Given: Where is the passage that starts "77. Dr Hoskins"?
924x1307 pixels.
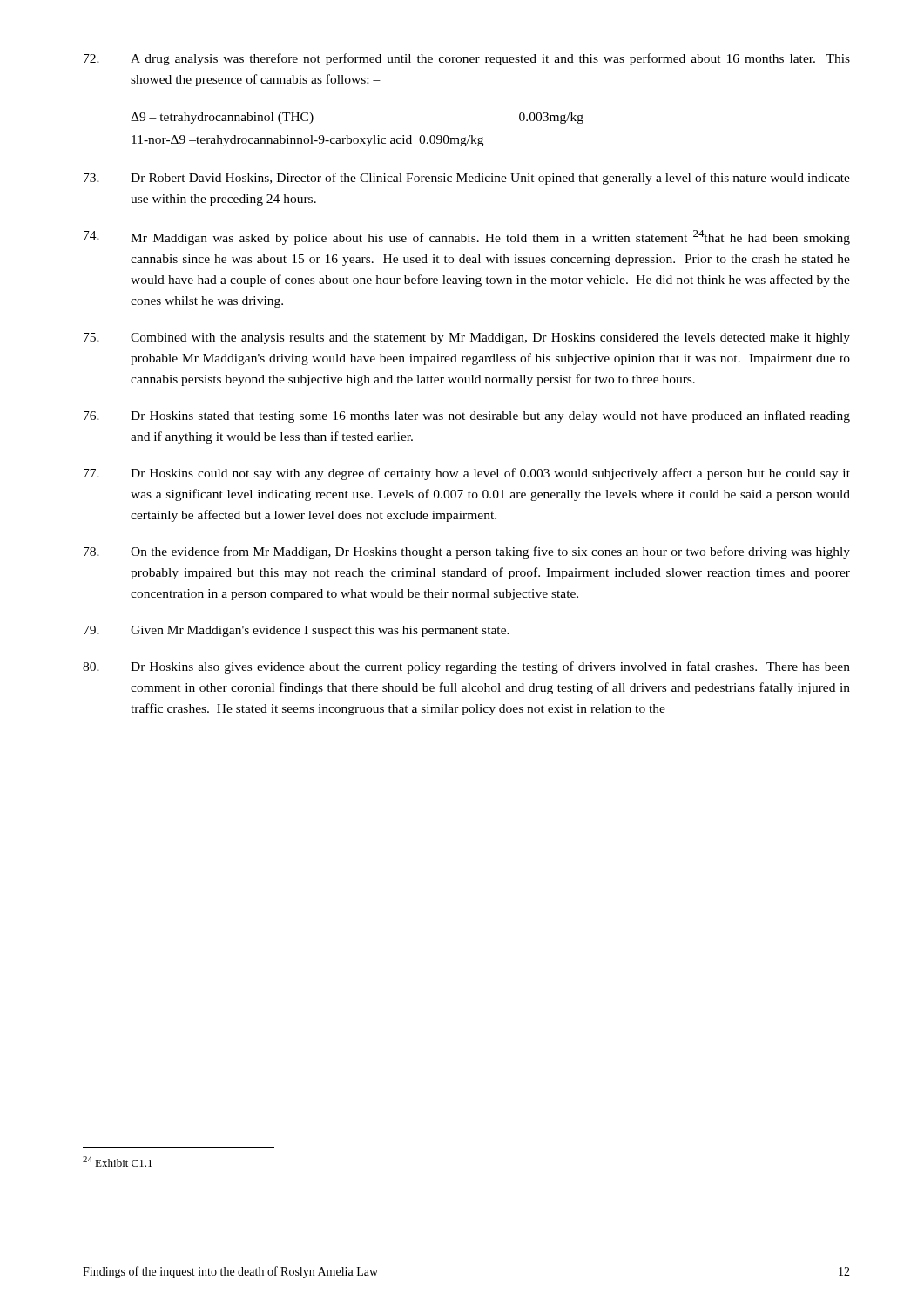Looking at the screenshot, I should pyautogui.click(x=466, y=494).
